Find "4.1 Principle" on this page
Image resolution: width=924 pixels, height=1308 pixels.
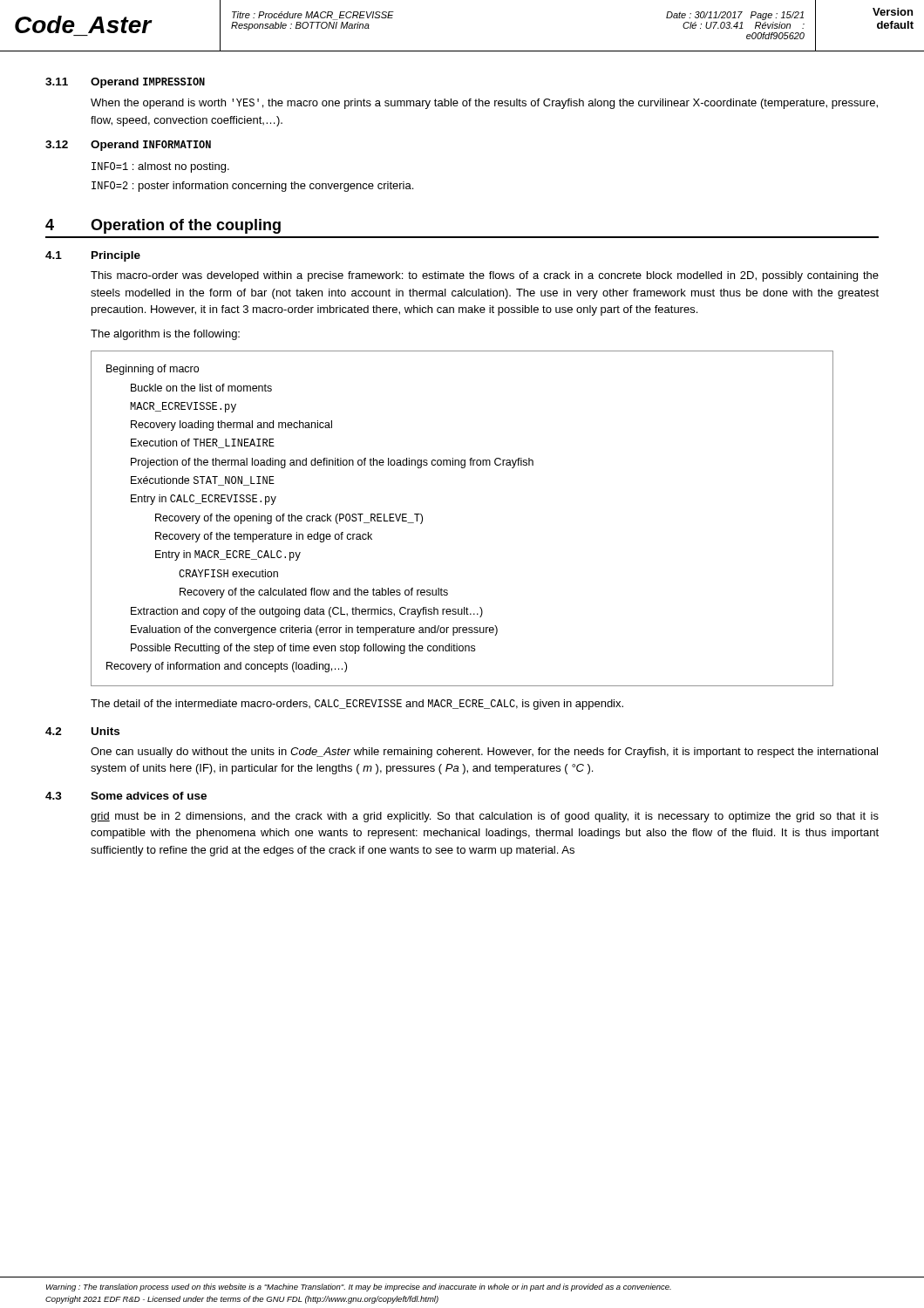[x=93, y=255]
